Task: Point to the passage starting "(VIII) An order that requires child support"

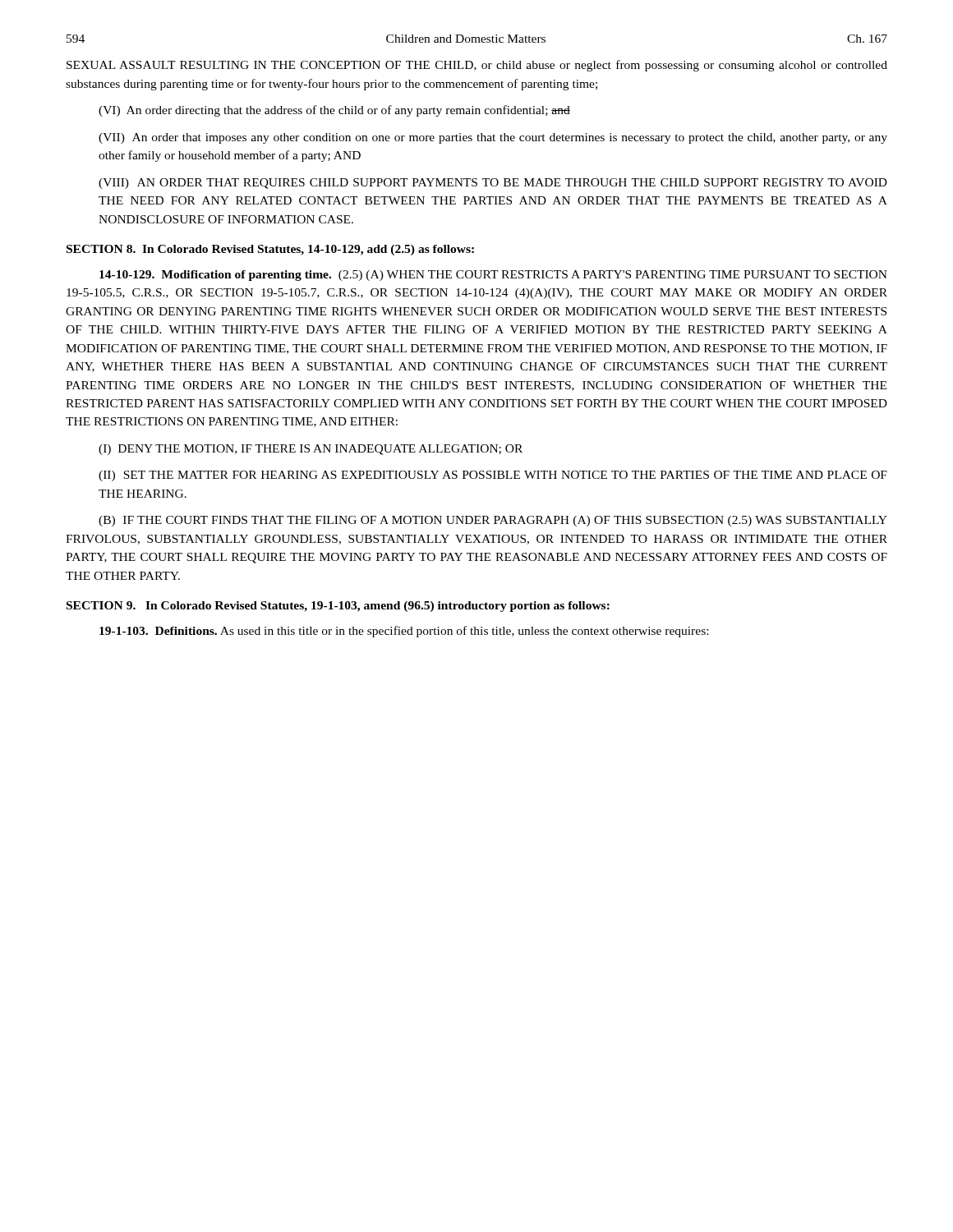Action: coord(493,201)
